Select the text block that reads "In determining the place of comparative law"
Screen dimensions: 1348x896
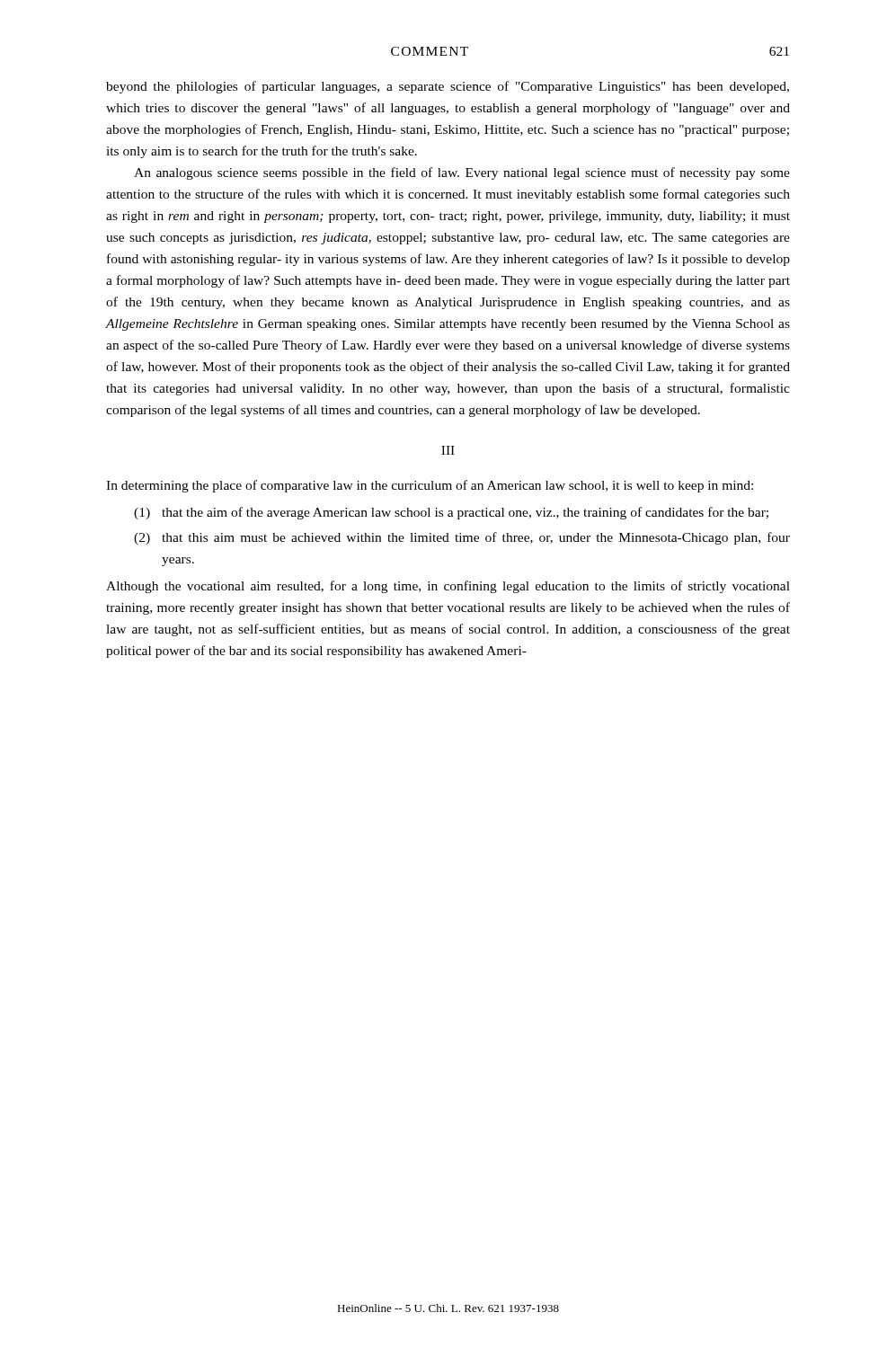click(x=448, y=486)
